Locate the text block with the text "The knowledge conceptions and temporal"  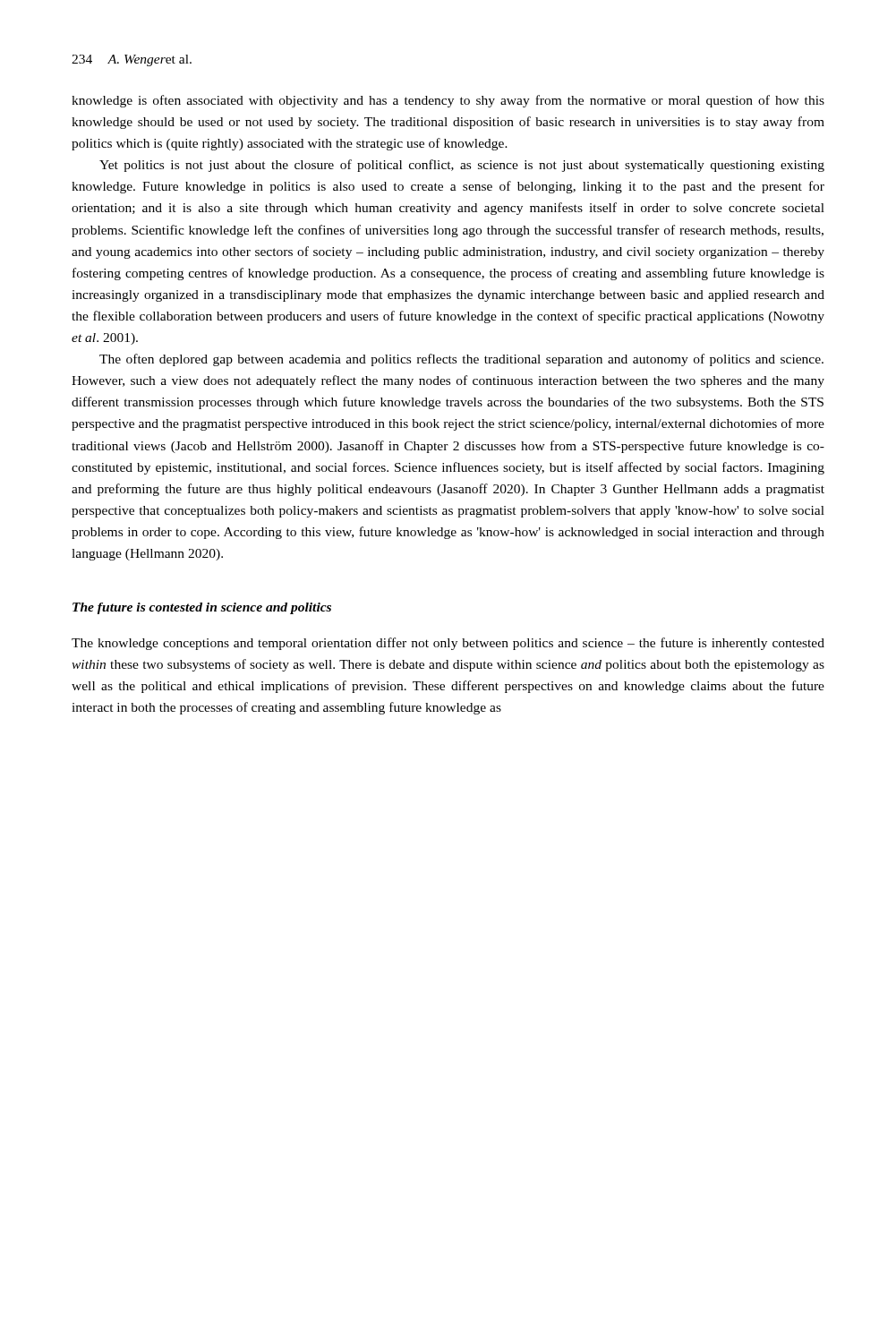click(x=448, y=675)
